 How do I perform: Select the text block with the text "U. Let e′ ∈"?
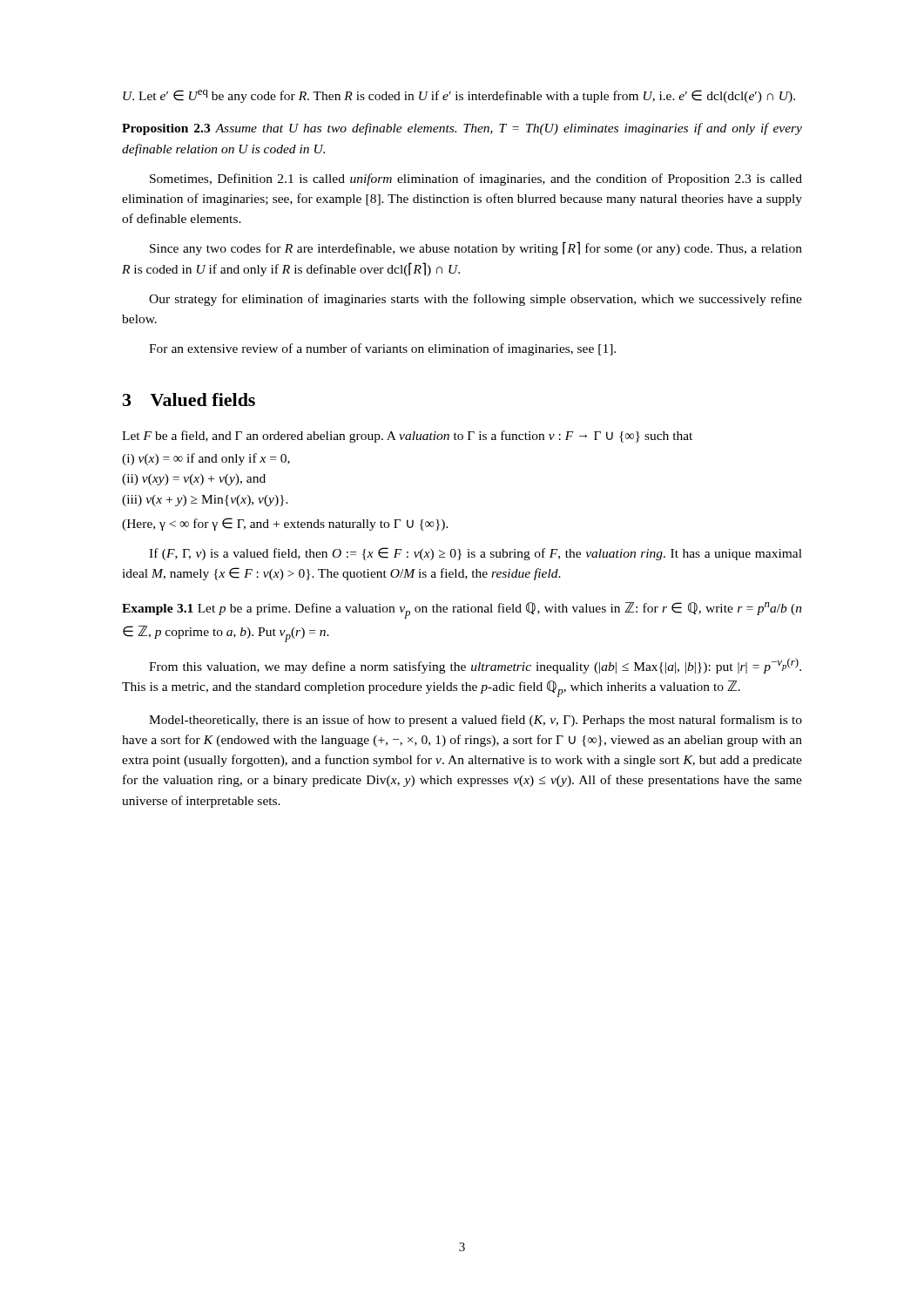(459, 94)
